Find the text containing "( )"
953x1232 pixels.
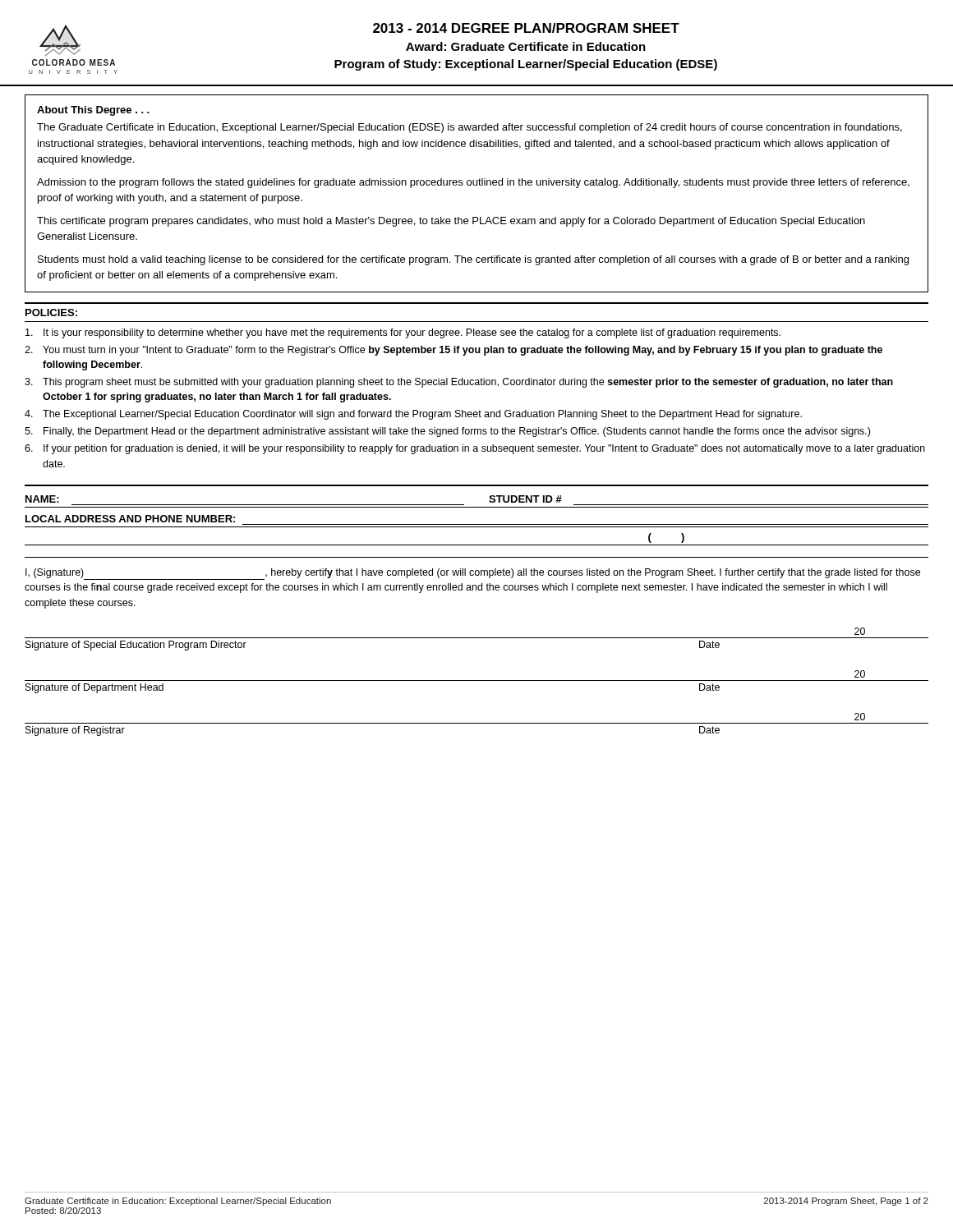(x=476, y=536)
